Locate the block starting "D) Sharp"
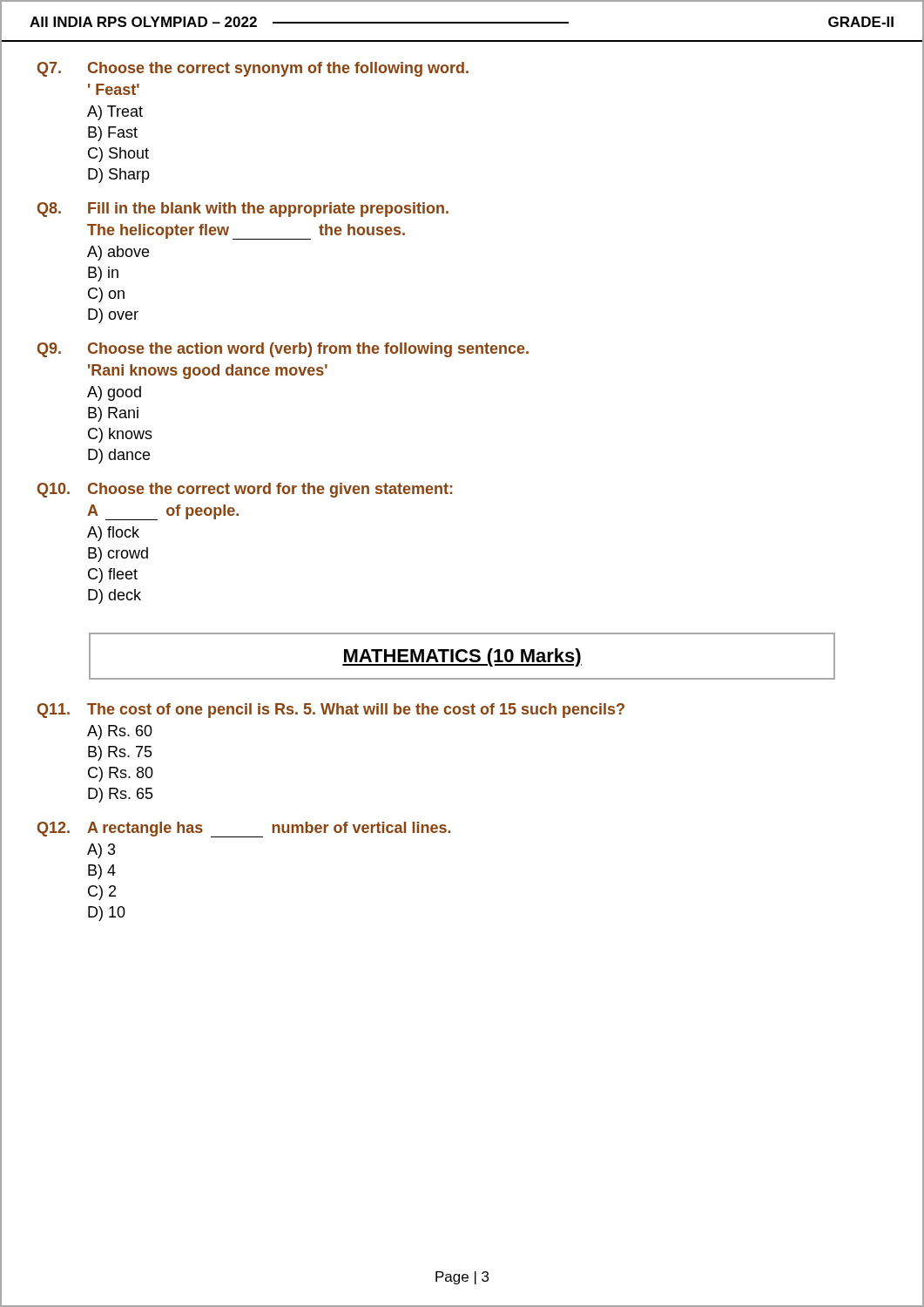 118,174
